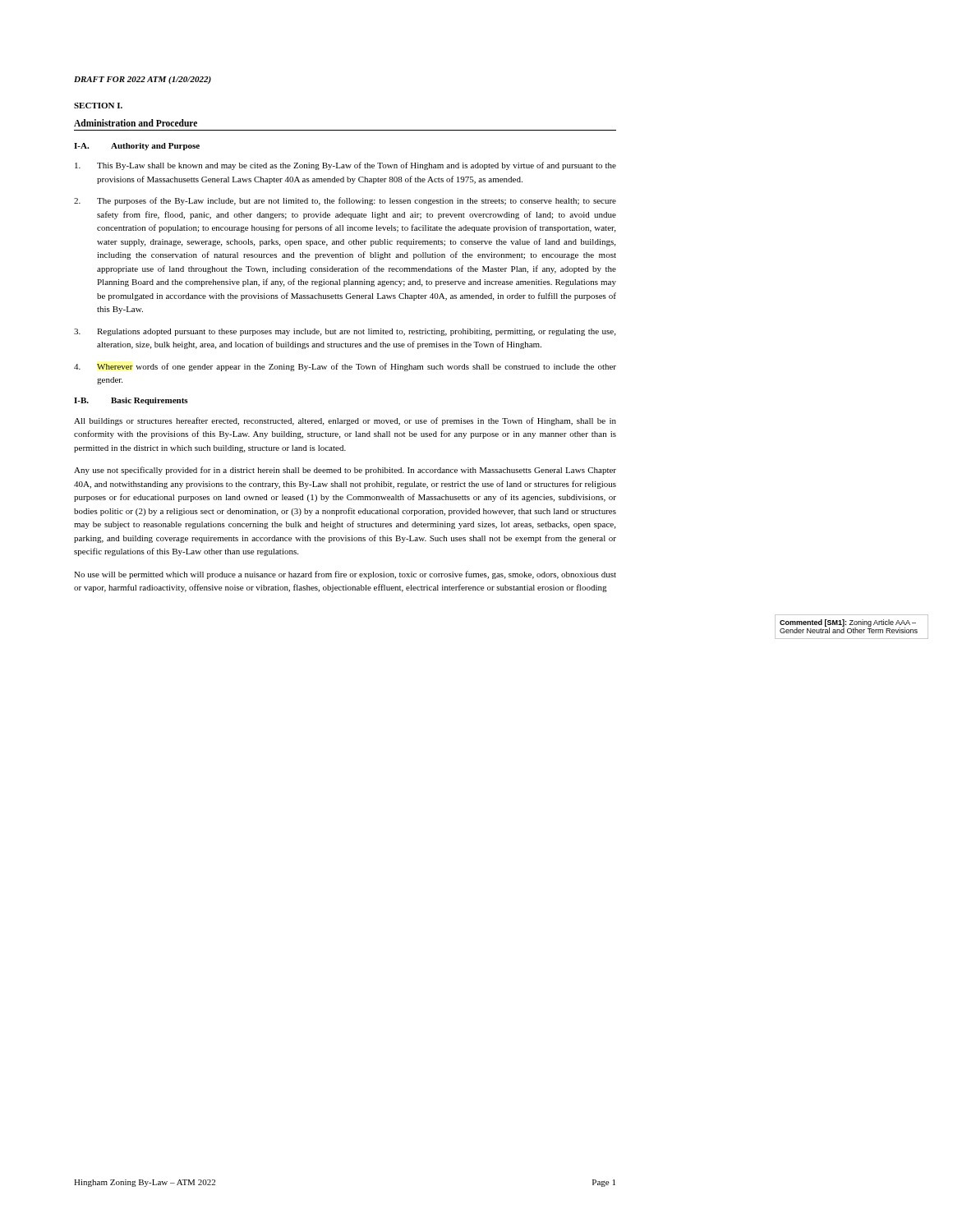Find the block on this page that starts "2. The purposes of the By-Law include, but"
953x1232 pixels.
tap(345, 255)
